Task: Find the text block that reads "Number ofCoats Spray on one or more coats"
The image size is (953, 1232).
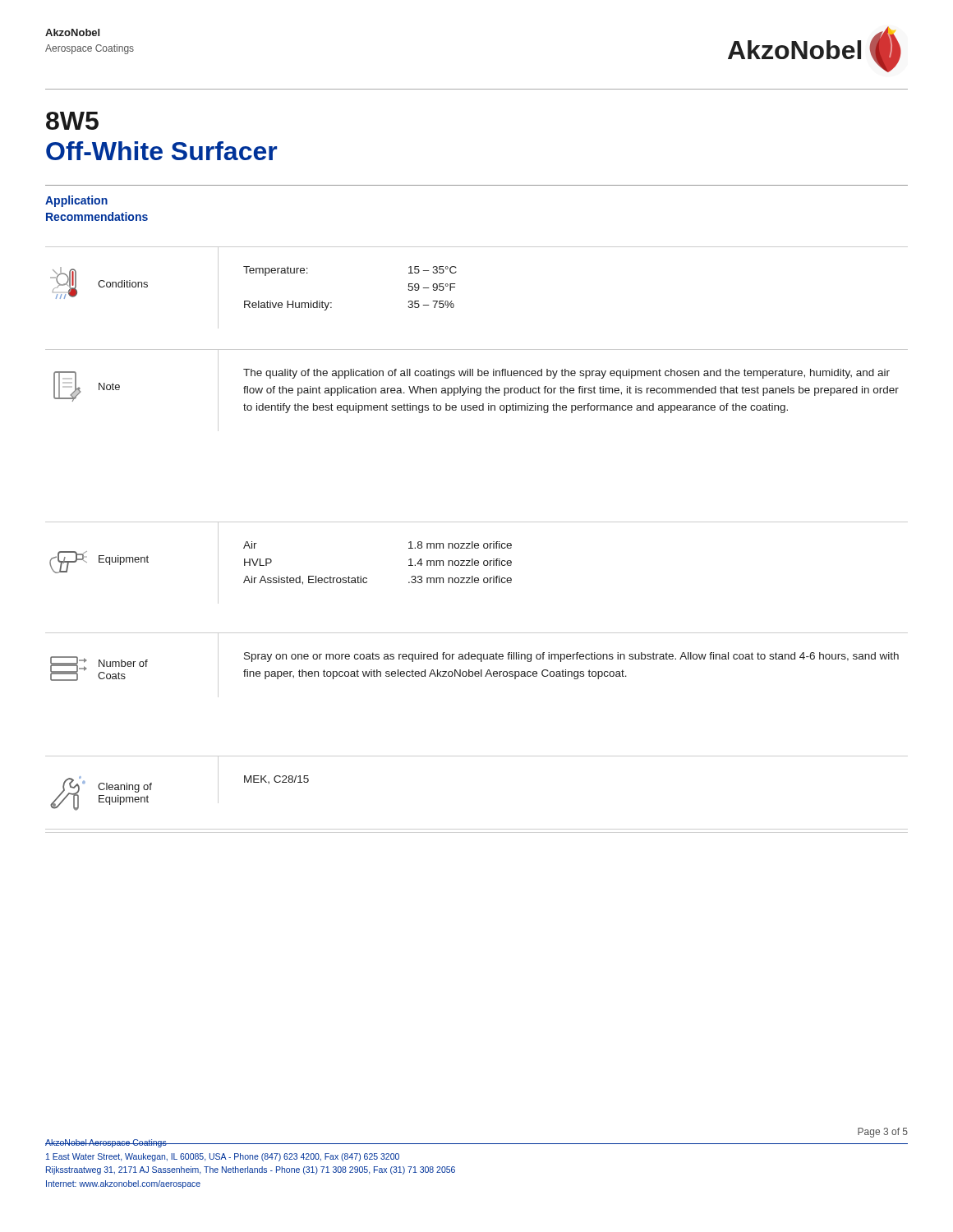Action: 476,669
